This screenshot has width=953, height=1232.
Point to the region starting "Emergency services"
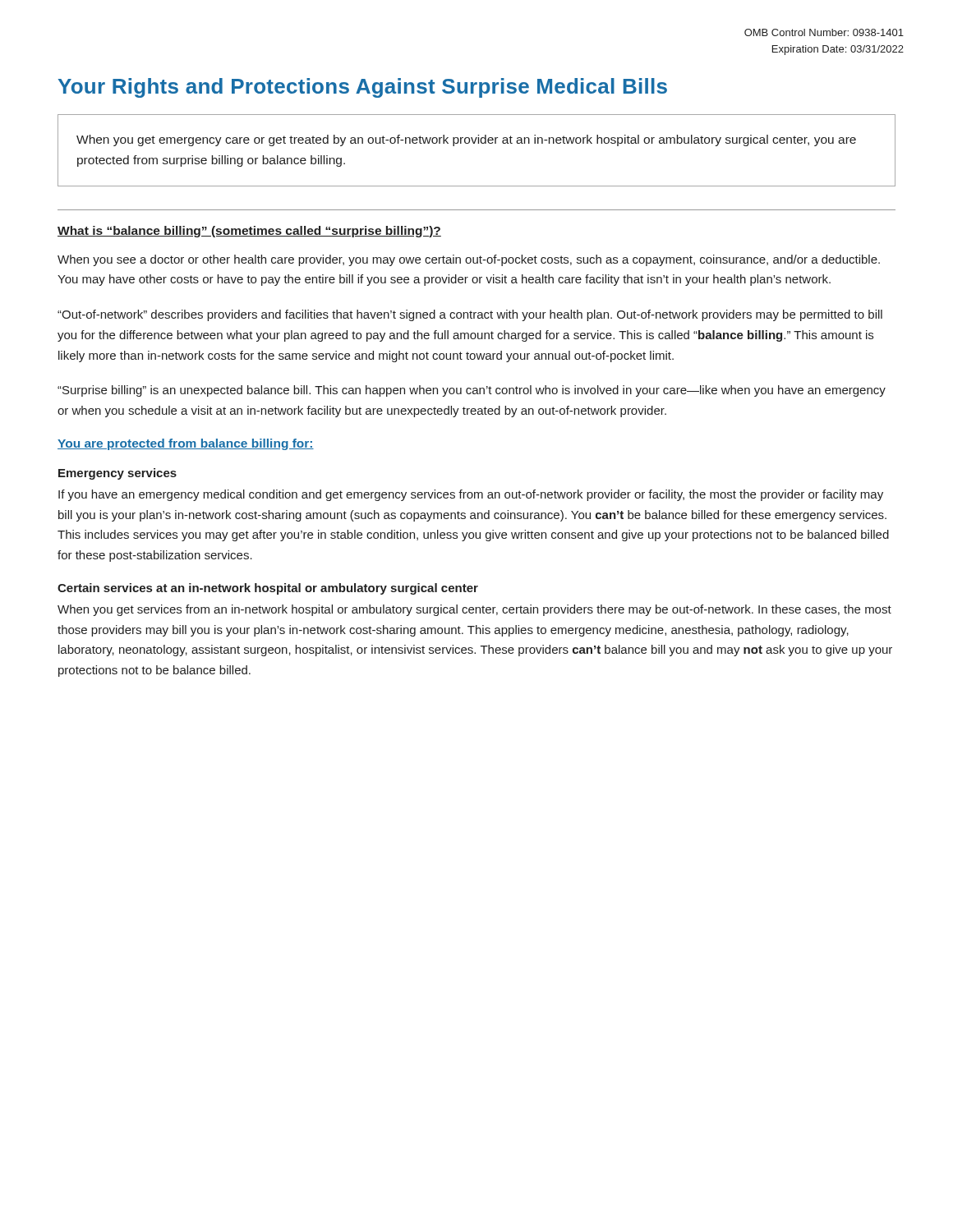click(117, 473)
